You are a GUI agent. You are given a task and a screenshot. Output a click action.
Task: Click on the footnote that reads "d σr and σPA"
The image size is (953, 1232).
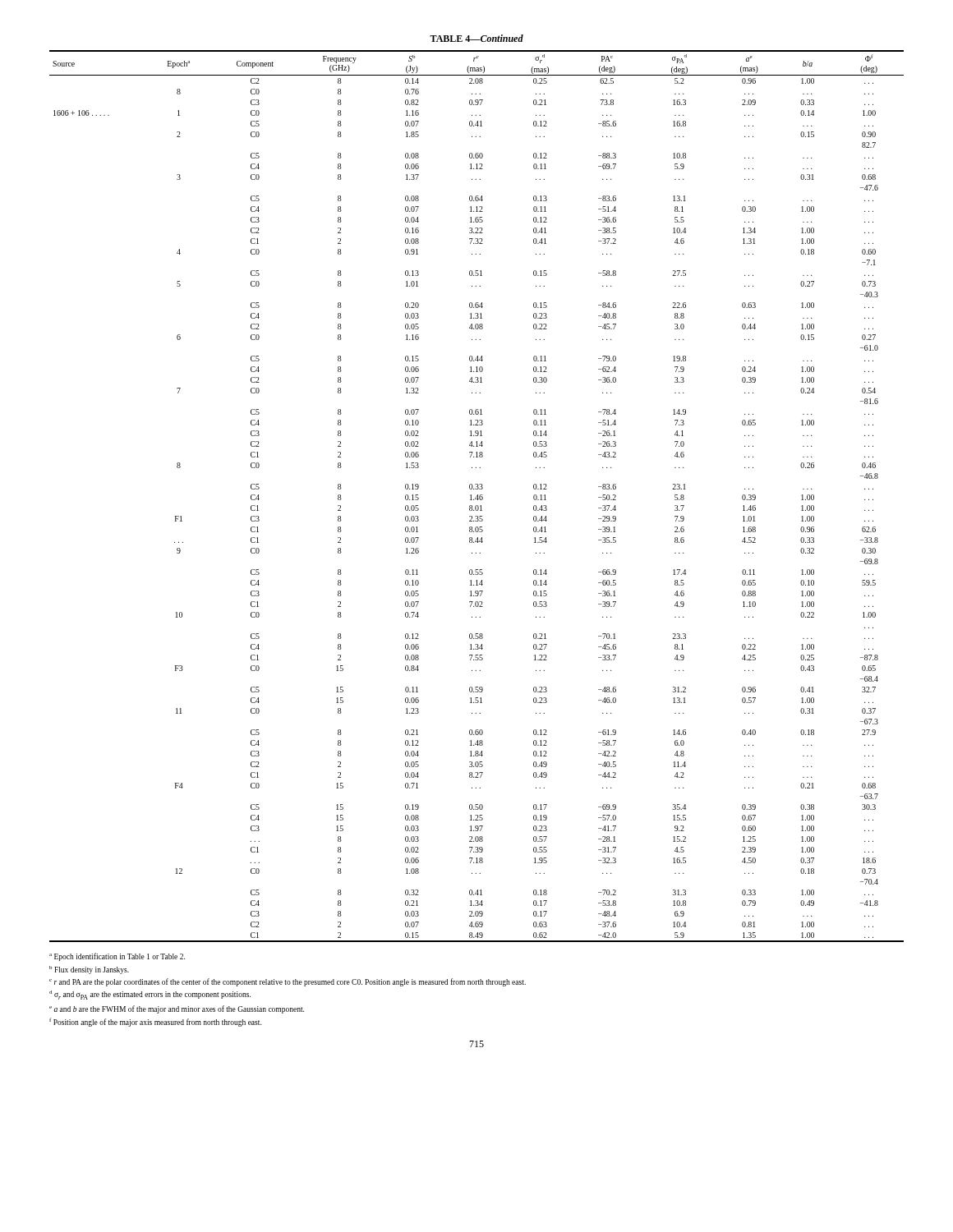(x=150, y=995)
